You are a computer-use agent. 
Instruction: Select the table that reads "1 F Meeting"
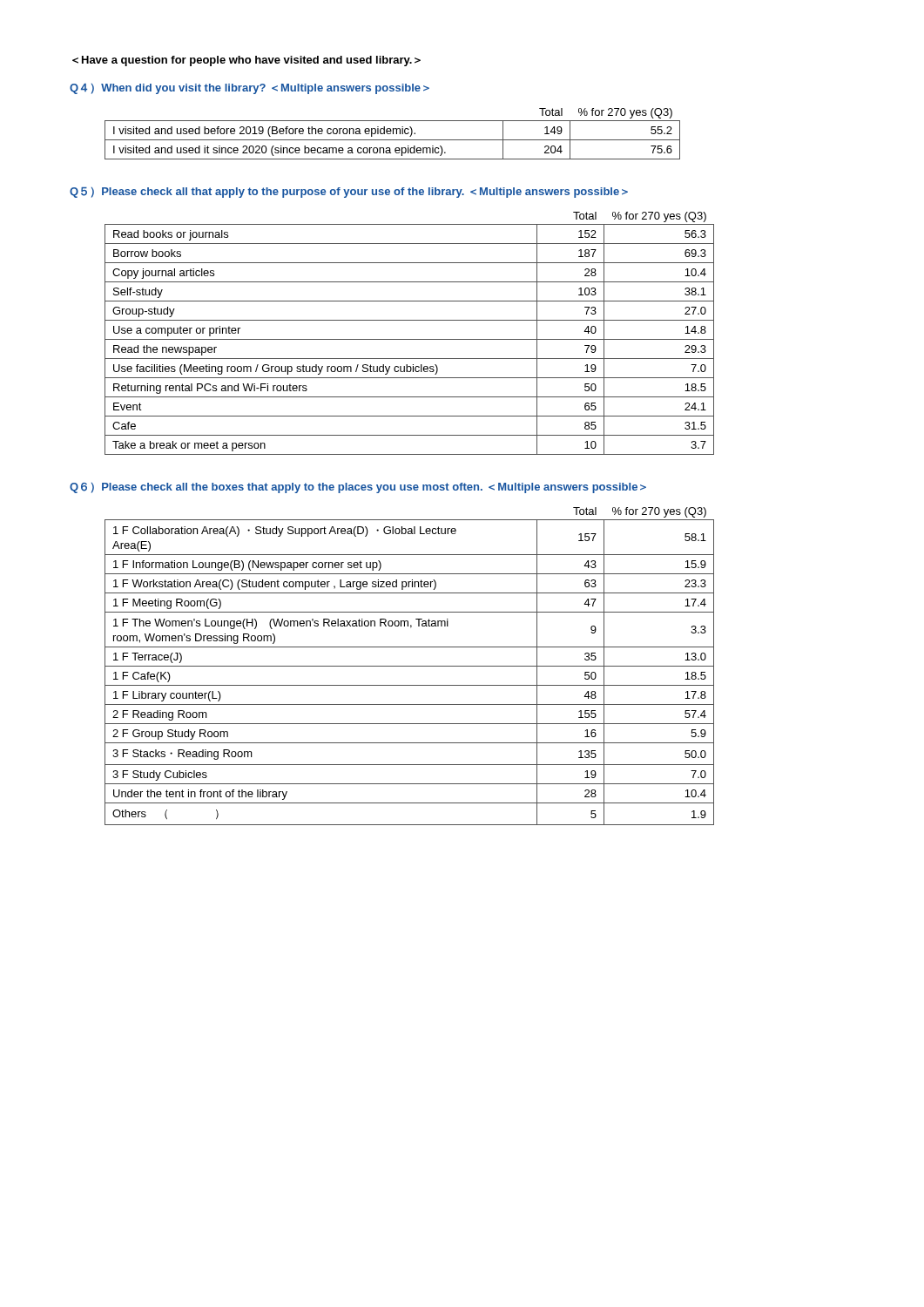479,663
